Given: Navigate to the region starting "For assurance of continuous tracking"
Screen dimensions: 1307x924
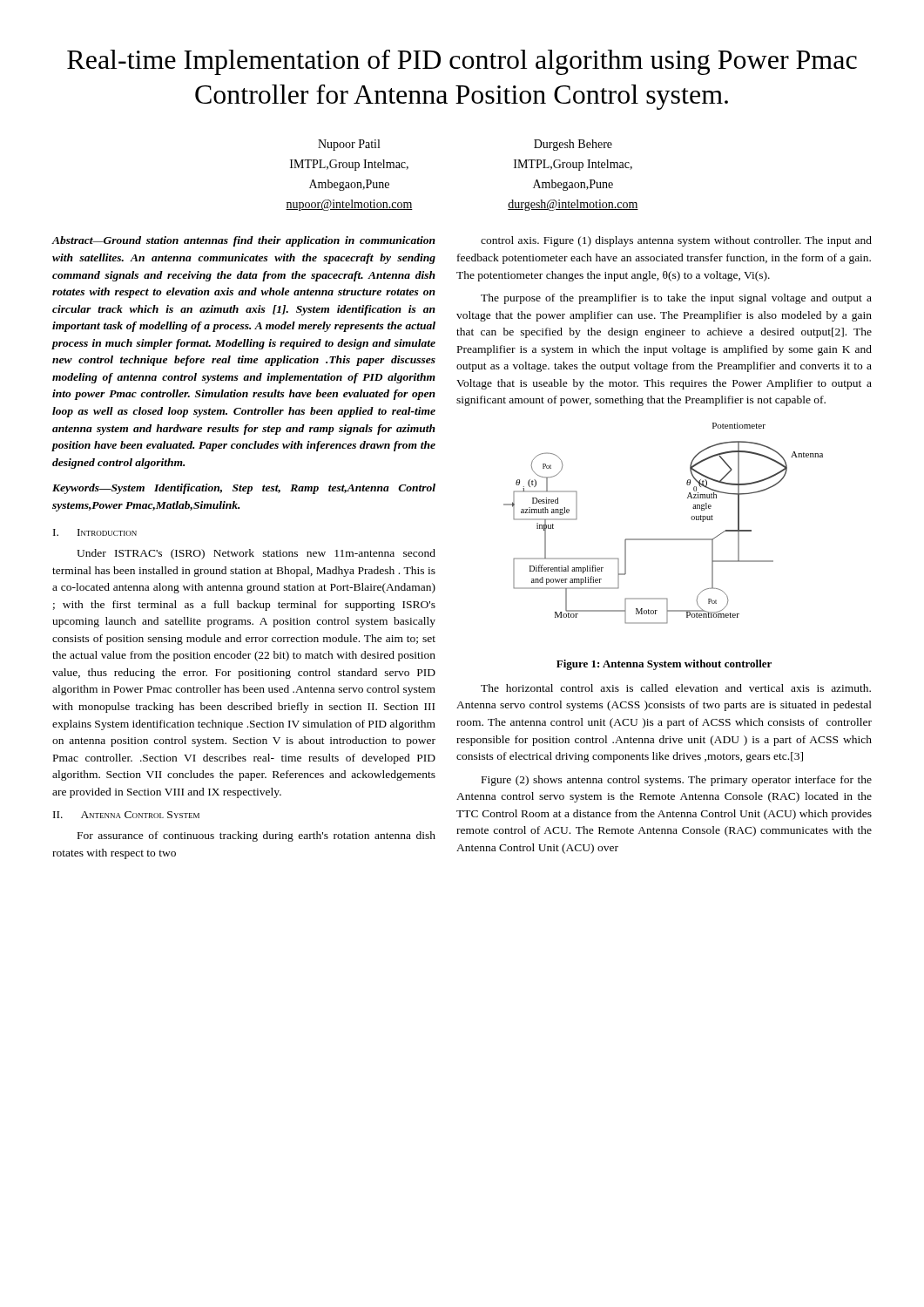Looking at the screenshot, I should pyautogui.click(x=244, y=844).
